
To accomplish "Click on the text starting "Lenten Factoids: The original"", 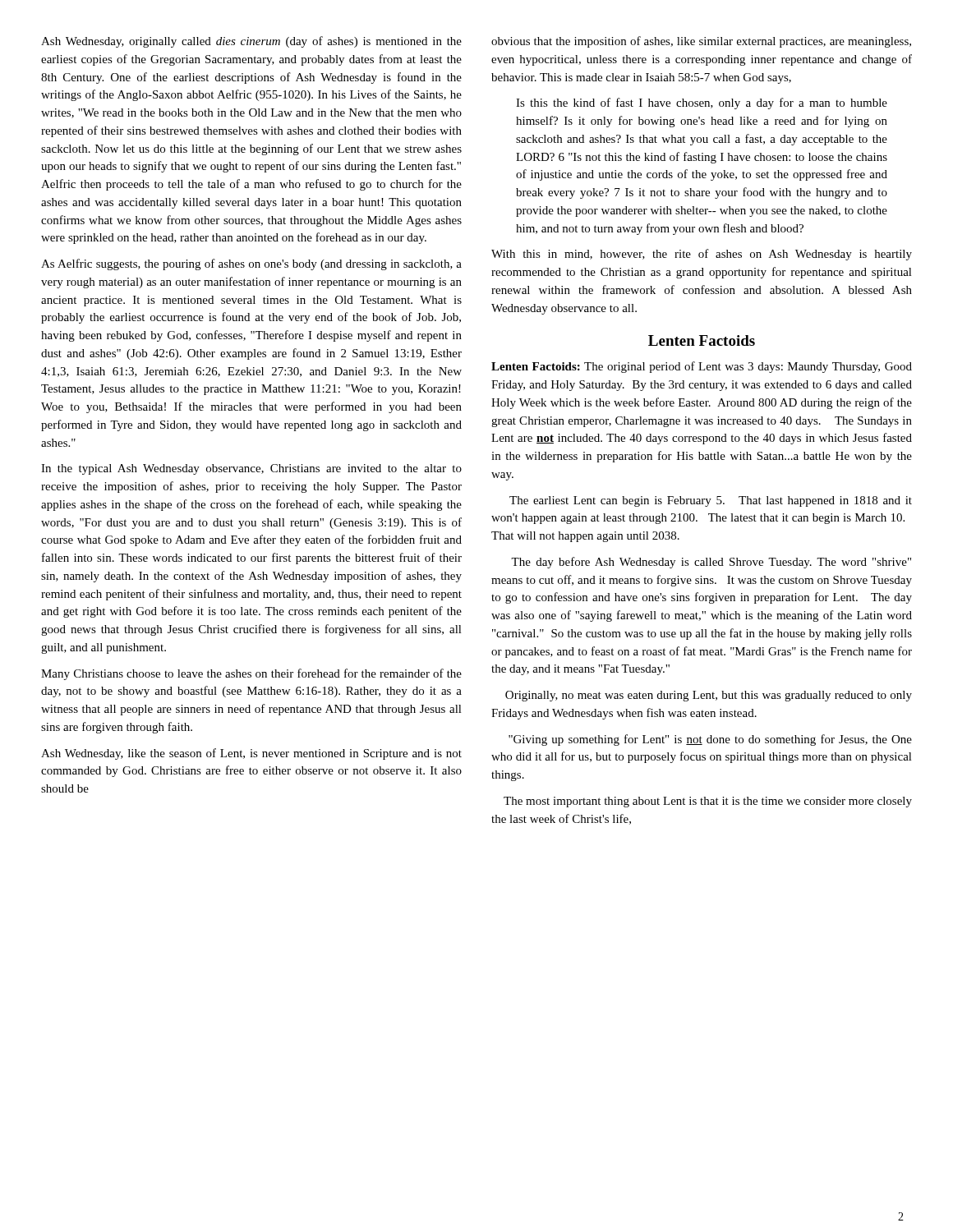I will pos(702,421).
